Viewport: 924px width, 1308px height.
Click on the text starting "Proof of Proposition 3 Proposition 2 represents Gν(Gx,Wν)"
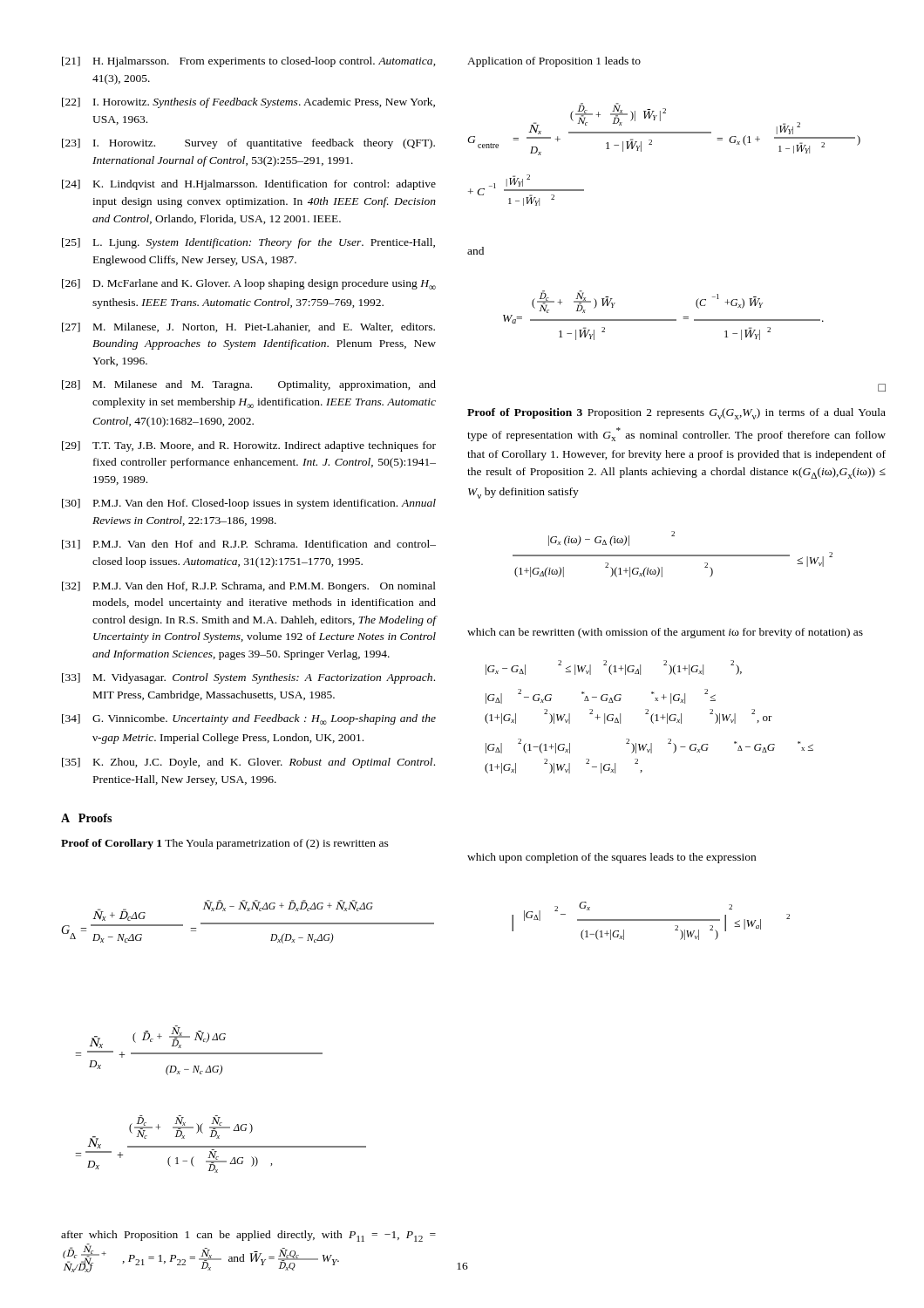676,453
